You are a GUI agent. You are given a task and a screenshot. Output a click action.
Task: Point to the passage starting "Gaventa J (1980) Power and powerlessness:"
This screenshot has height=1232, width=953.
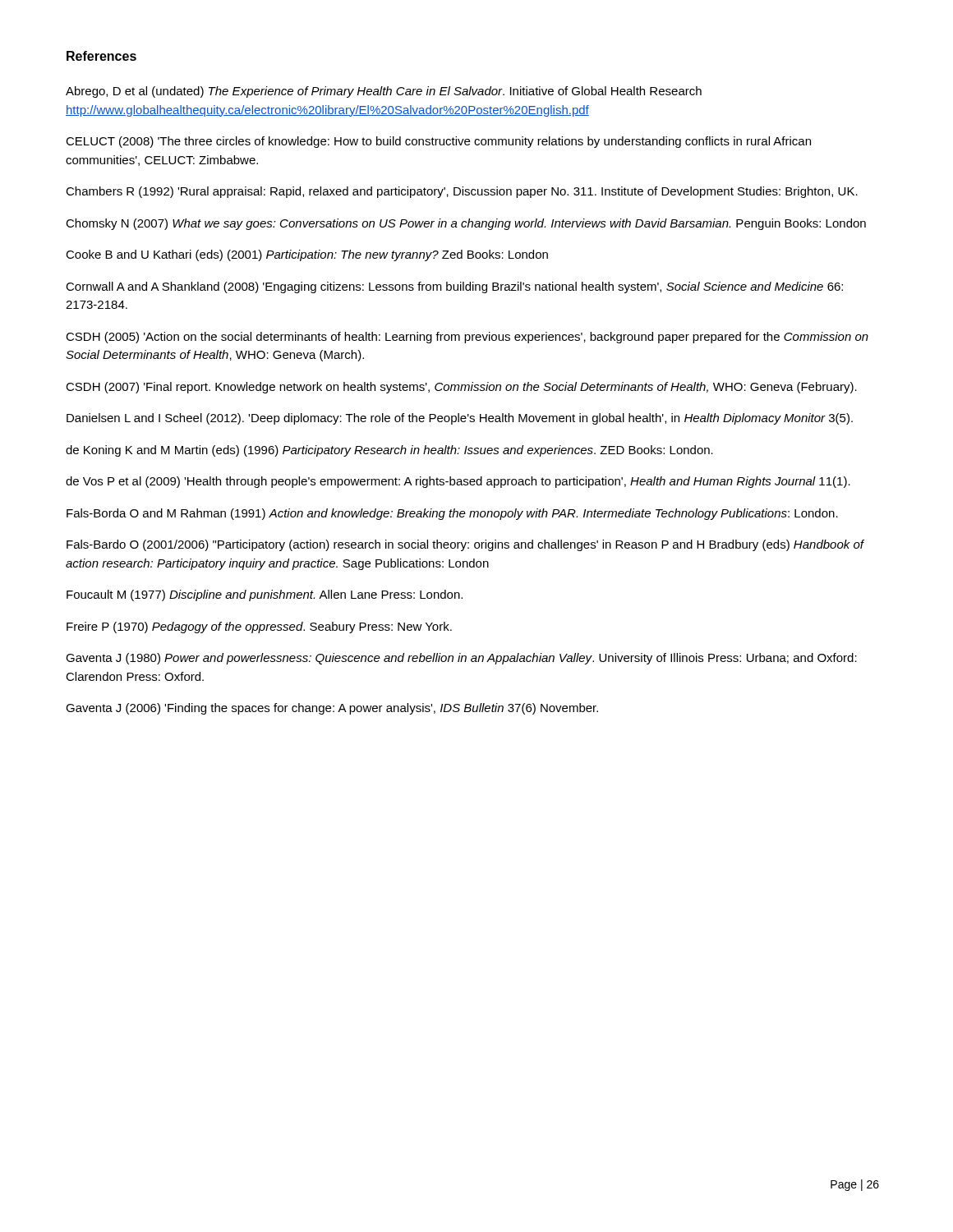462,667
